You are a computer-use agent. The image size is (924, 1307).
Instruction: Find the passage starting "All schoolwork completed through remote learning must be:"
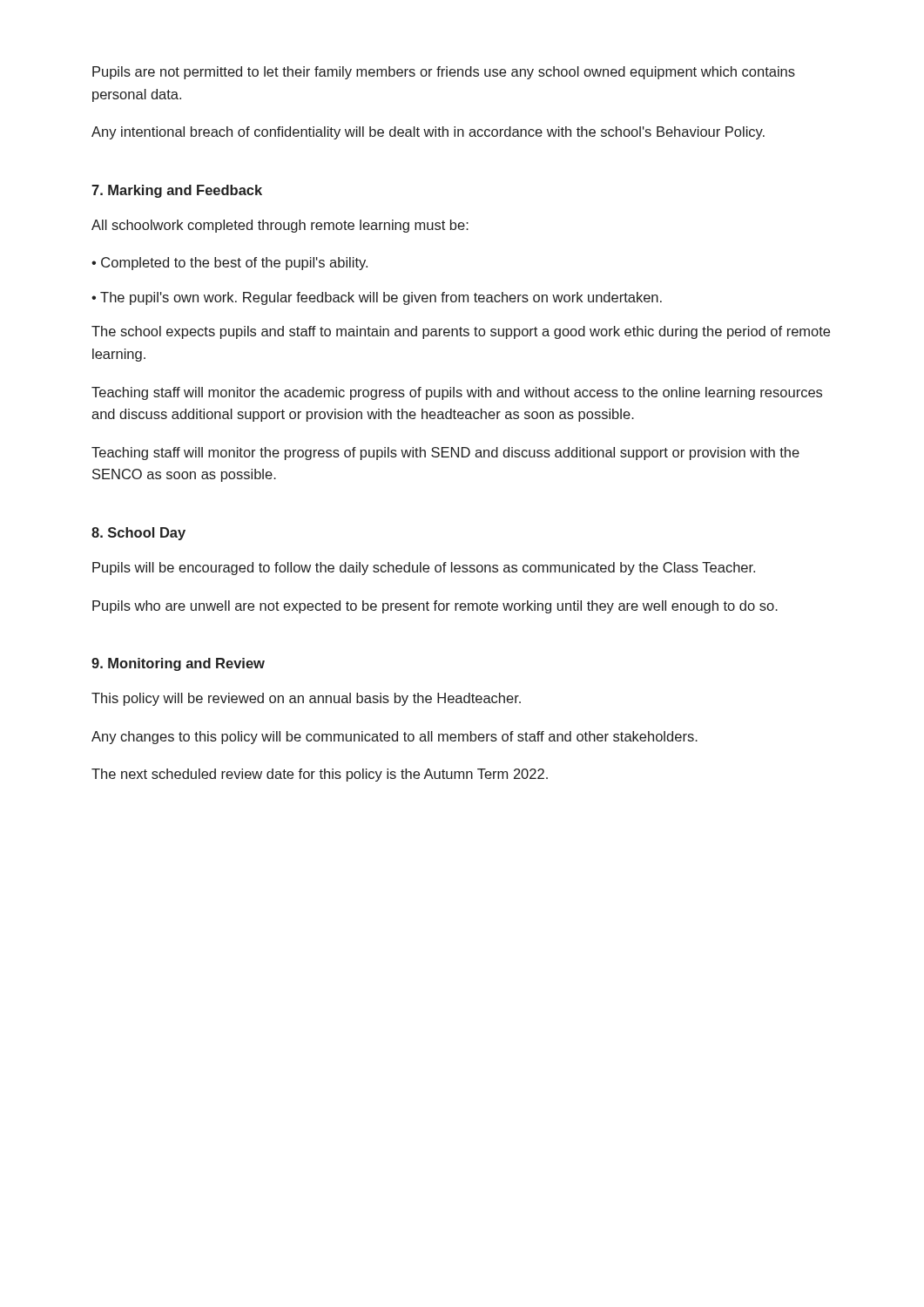280,225
